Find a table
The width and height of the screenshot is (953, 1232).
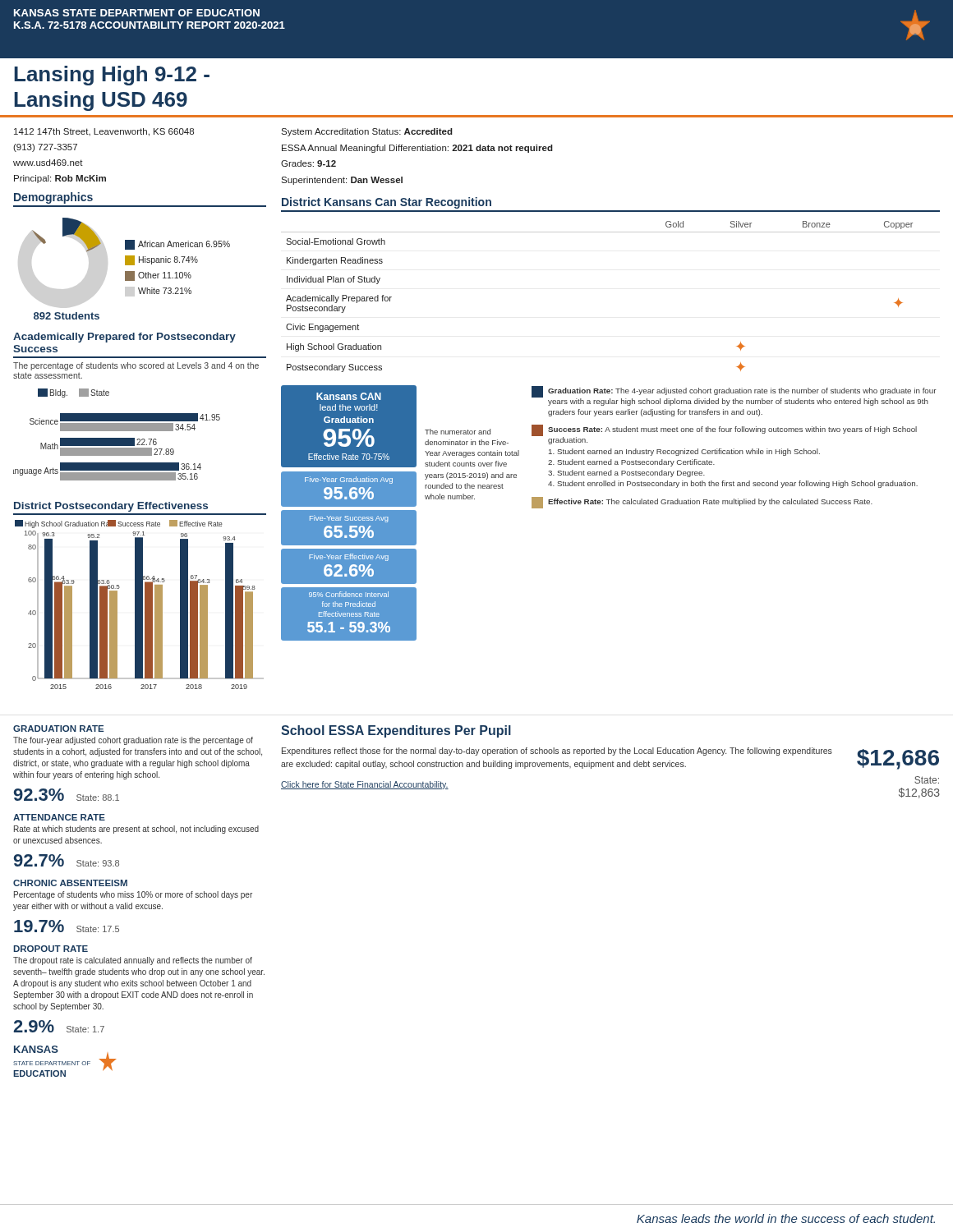point(610,297)
